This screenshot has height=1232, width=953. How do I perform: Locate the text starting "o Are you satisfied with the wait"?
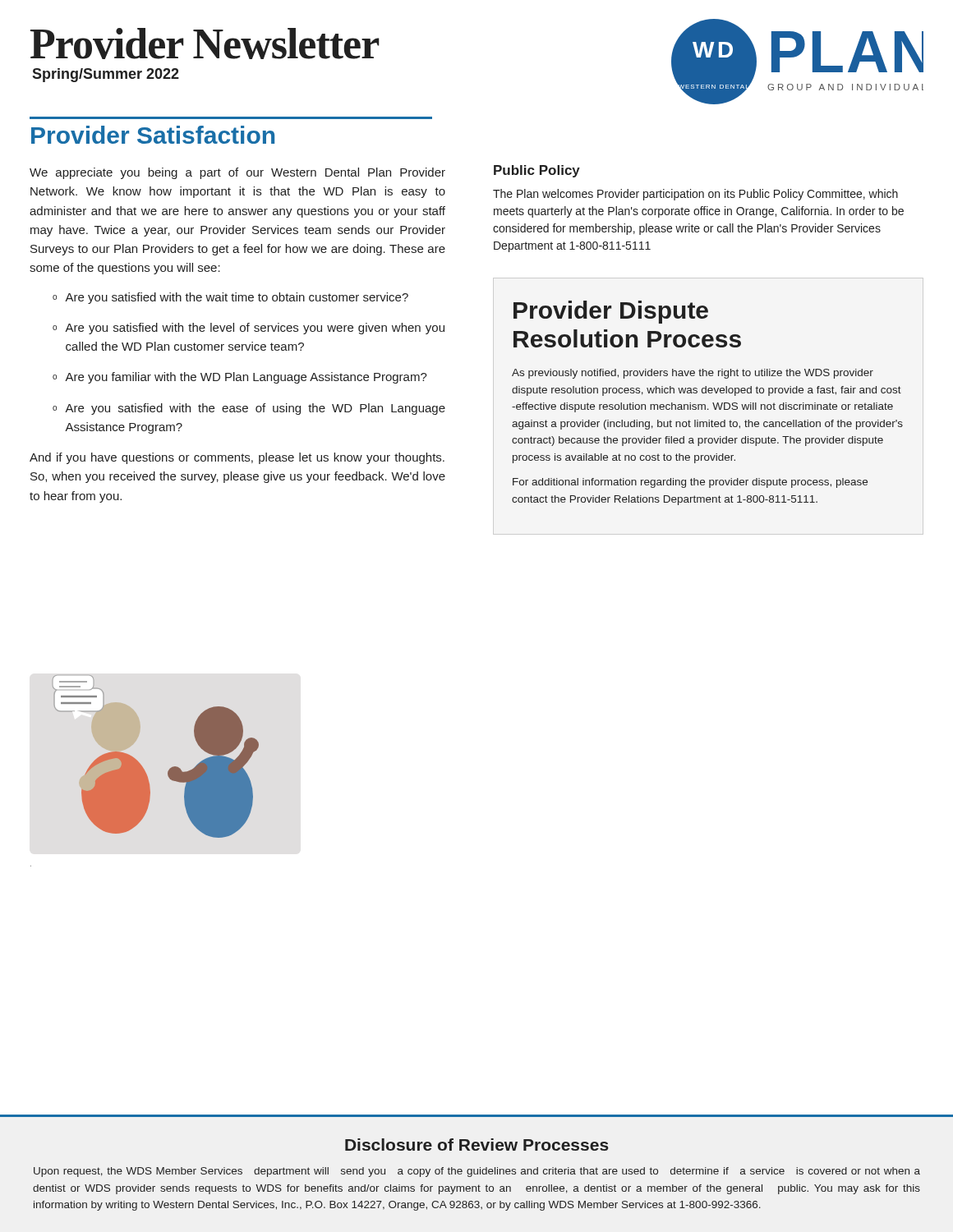tap(249, 297)
